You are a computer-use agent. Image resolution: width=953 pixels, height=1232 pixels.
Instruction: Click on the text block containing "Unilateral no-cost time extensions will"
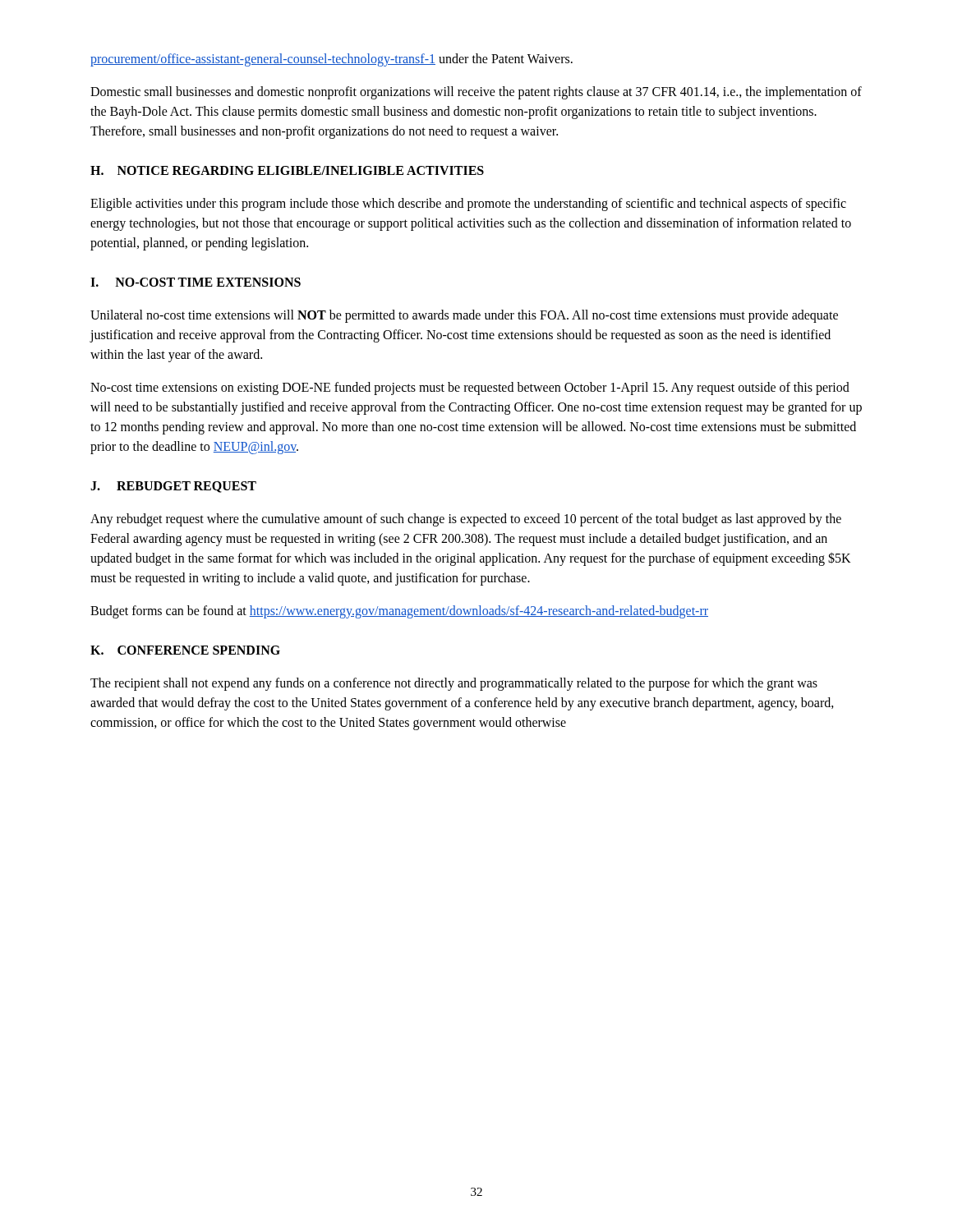[x=476, y=335]
